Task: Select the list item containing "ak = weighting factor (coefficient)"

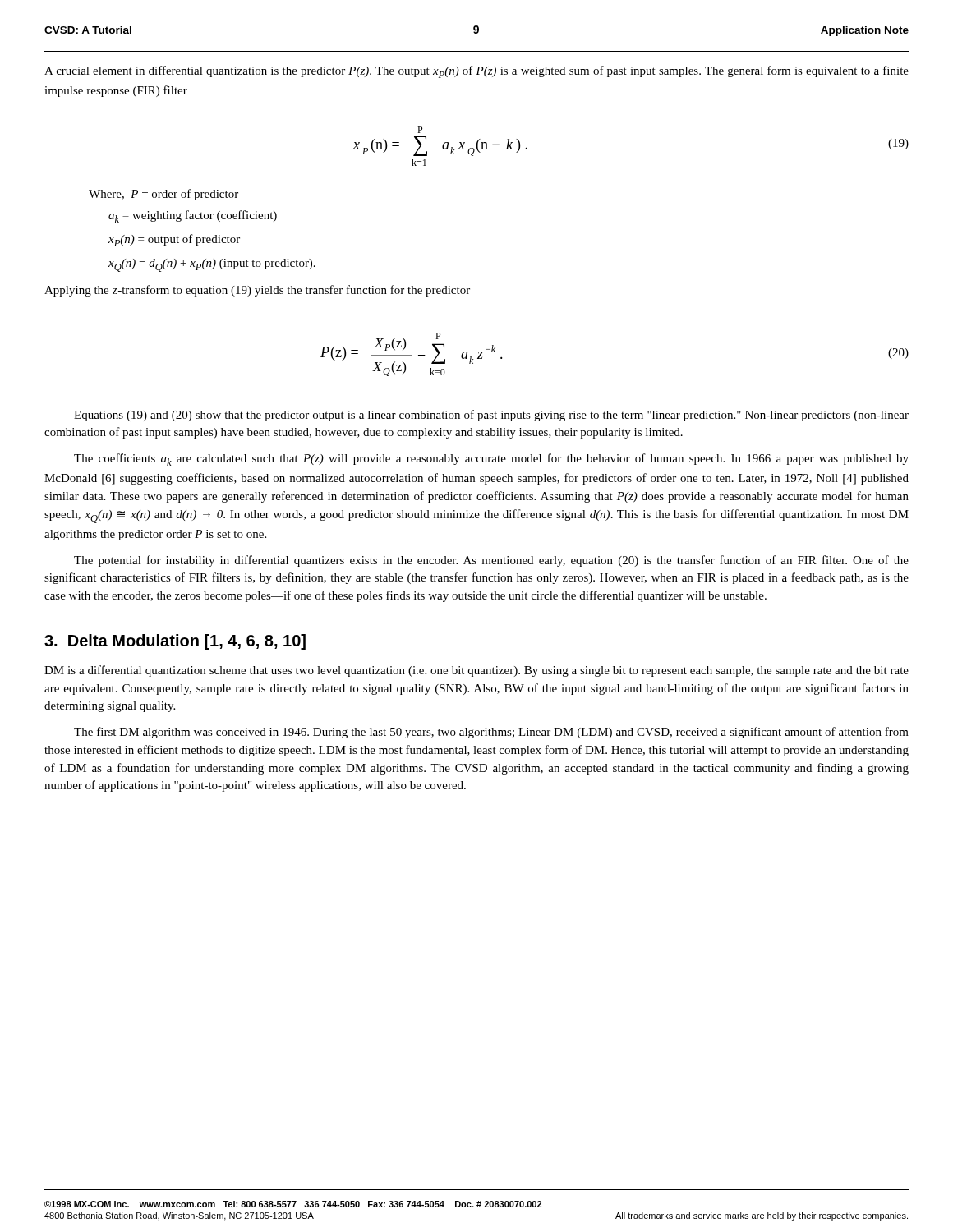Action: (193, 217)
